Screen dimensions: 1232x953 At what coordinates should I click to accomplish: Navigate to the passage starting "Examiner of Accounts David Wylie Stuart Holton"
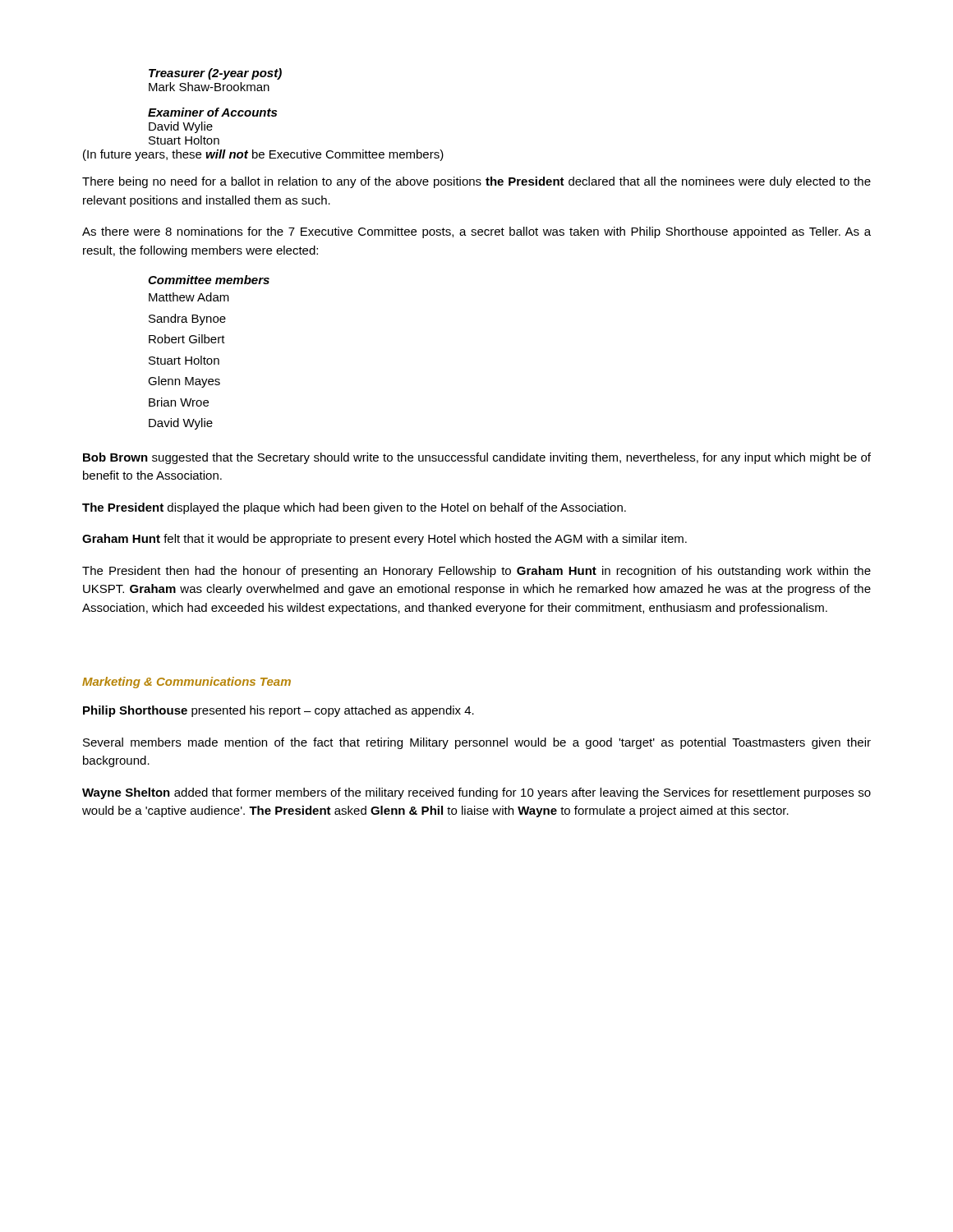tap(212, 112)
